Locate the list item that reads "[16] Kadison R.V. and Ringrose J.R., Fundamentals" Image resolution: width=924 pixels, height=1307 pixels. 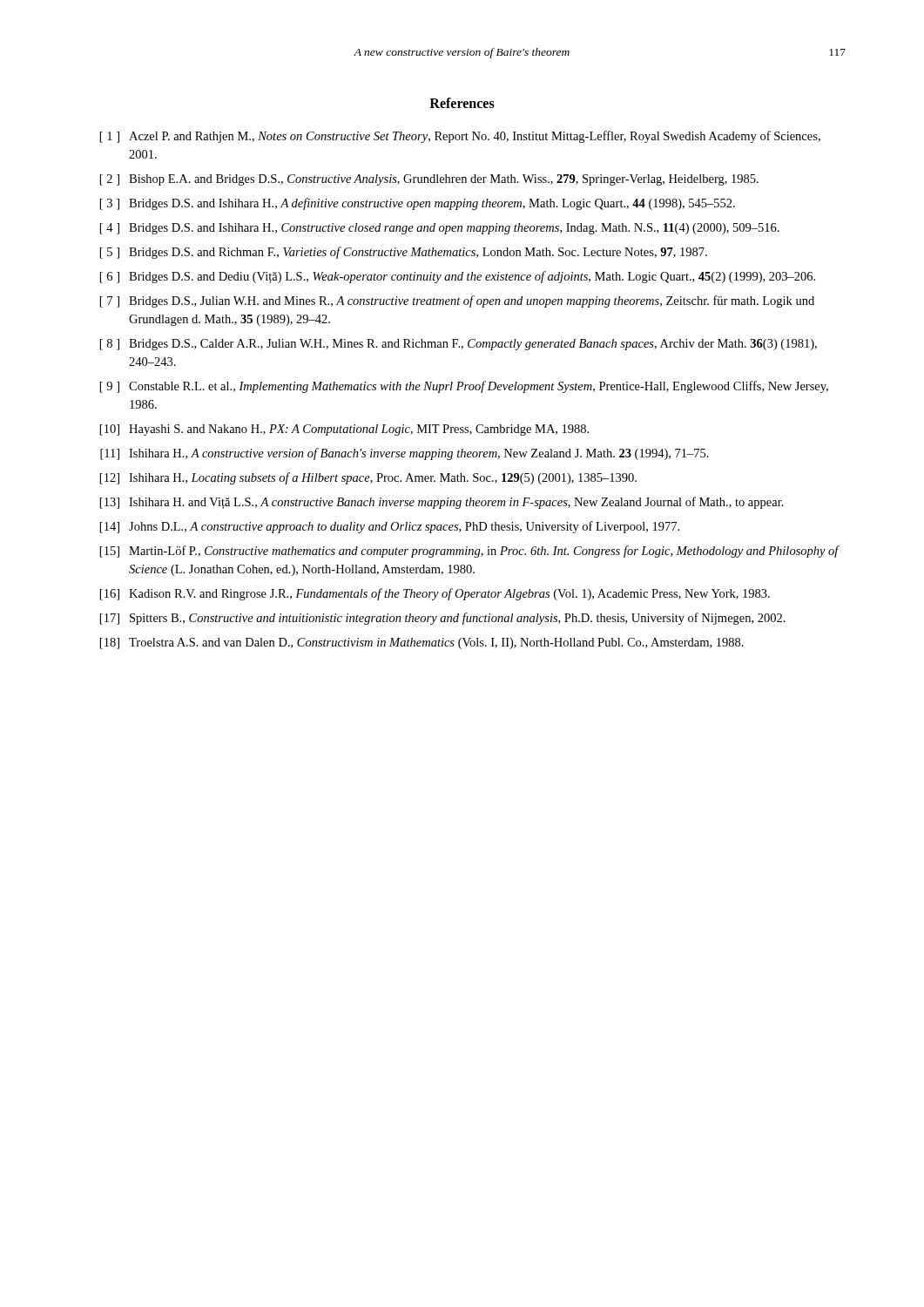pyautogui.click(x=462, y=594)
